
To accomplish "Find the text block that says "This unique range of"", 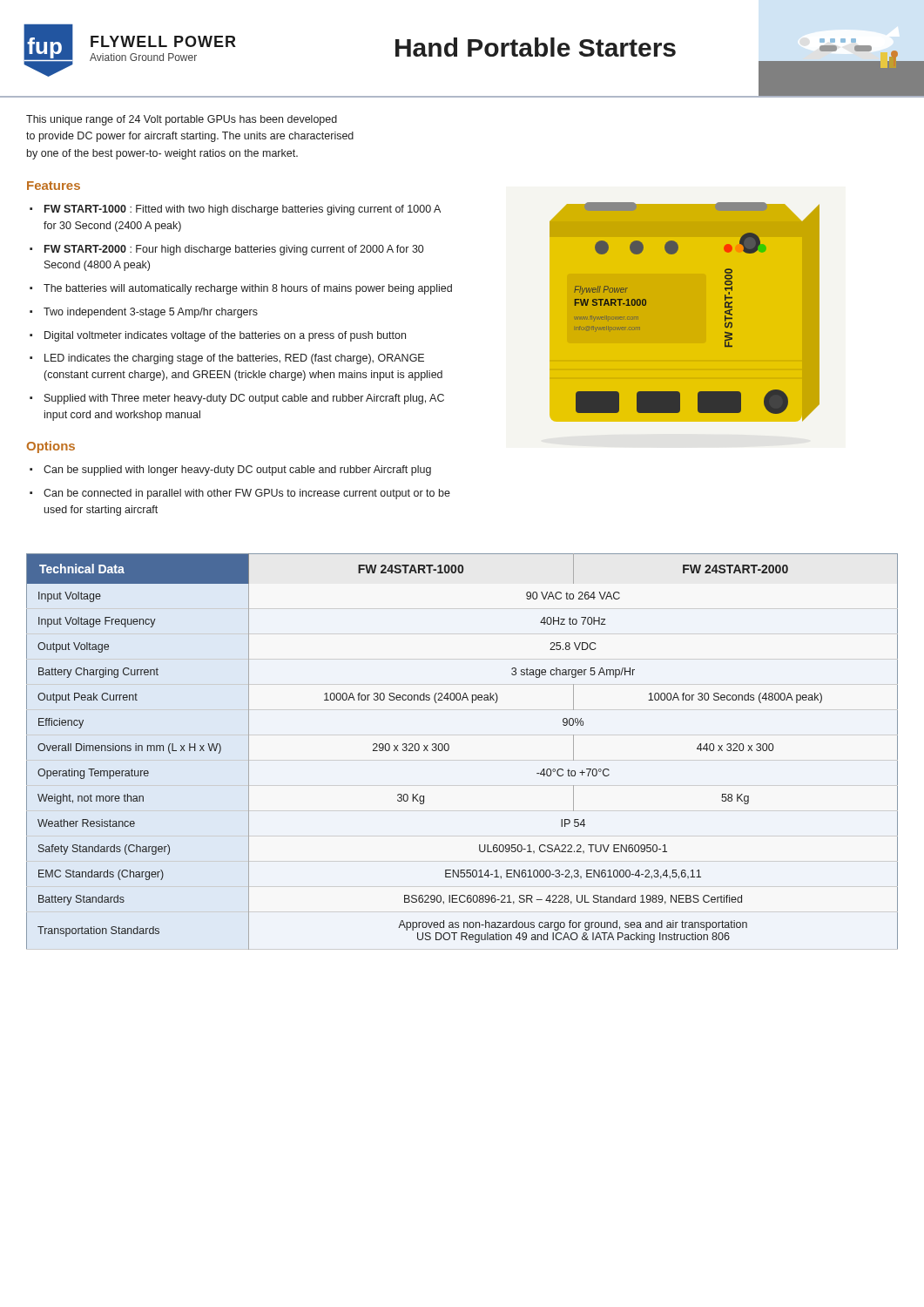I will (190, 136).
